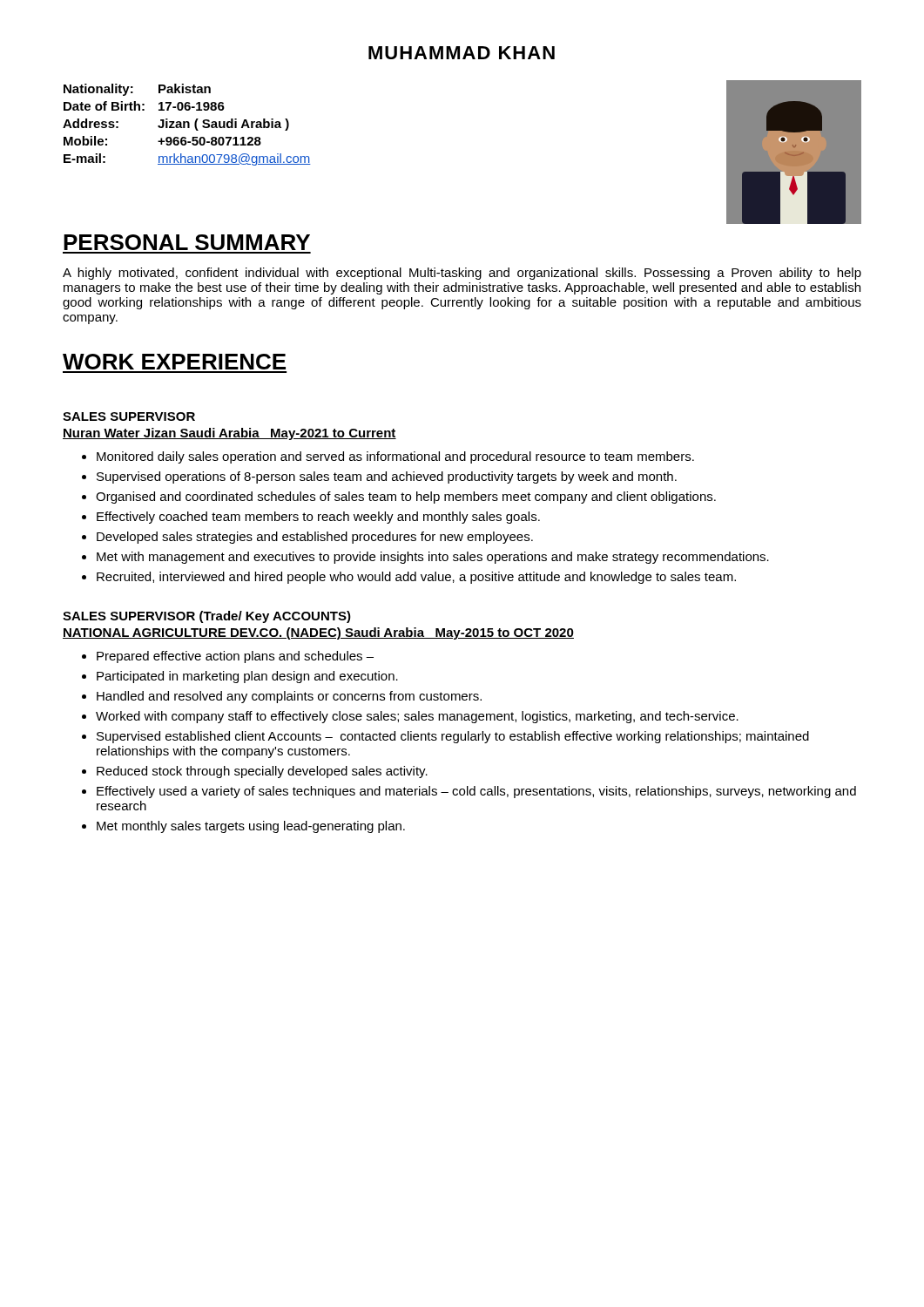Select the list item that reads "Participated in marketing plan design and"
924x1307 pixels.
[247, 676]
